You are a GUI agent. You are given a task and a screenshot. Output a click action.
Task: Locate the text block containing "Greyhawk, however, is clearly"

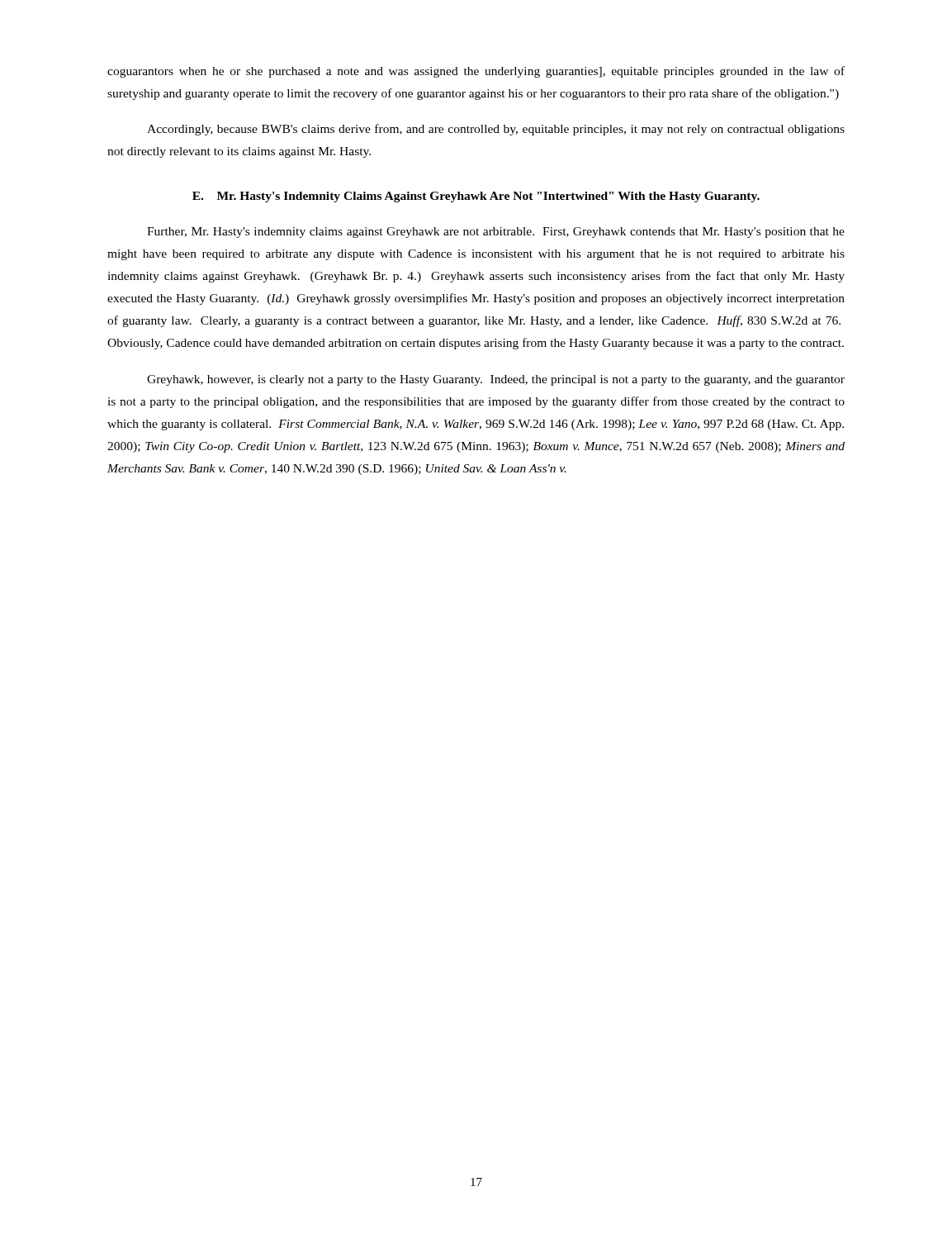pyautogui.click(x=476, y=423)
